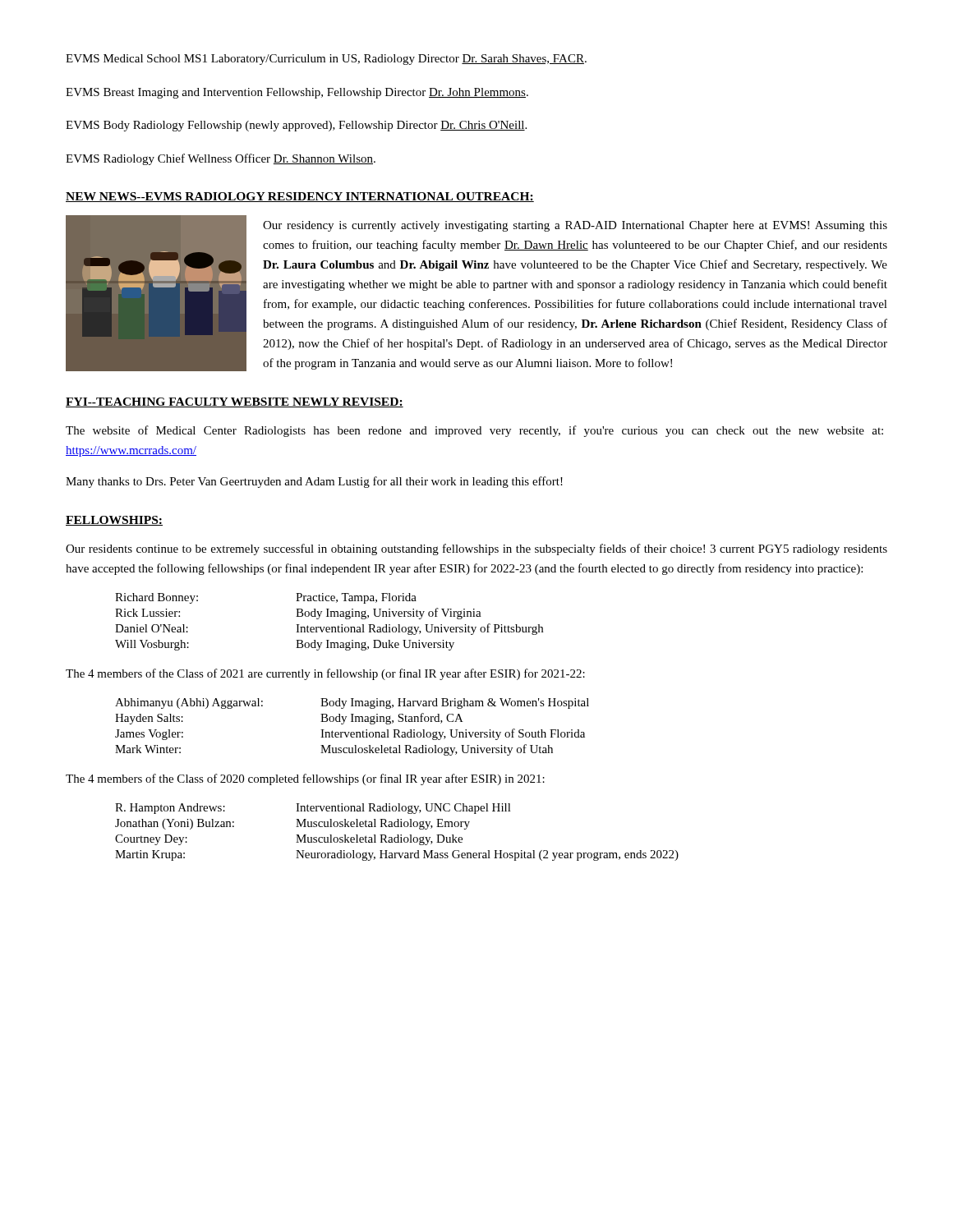Locate the region starting "Our residents continue to"
This screenshot has width=953, height=1232.
[x=476, y=559]
